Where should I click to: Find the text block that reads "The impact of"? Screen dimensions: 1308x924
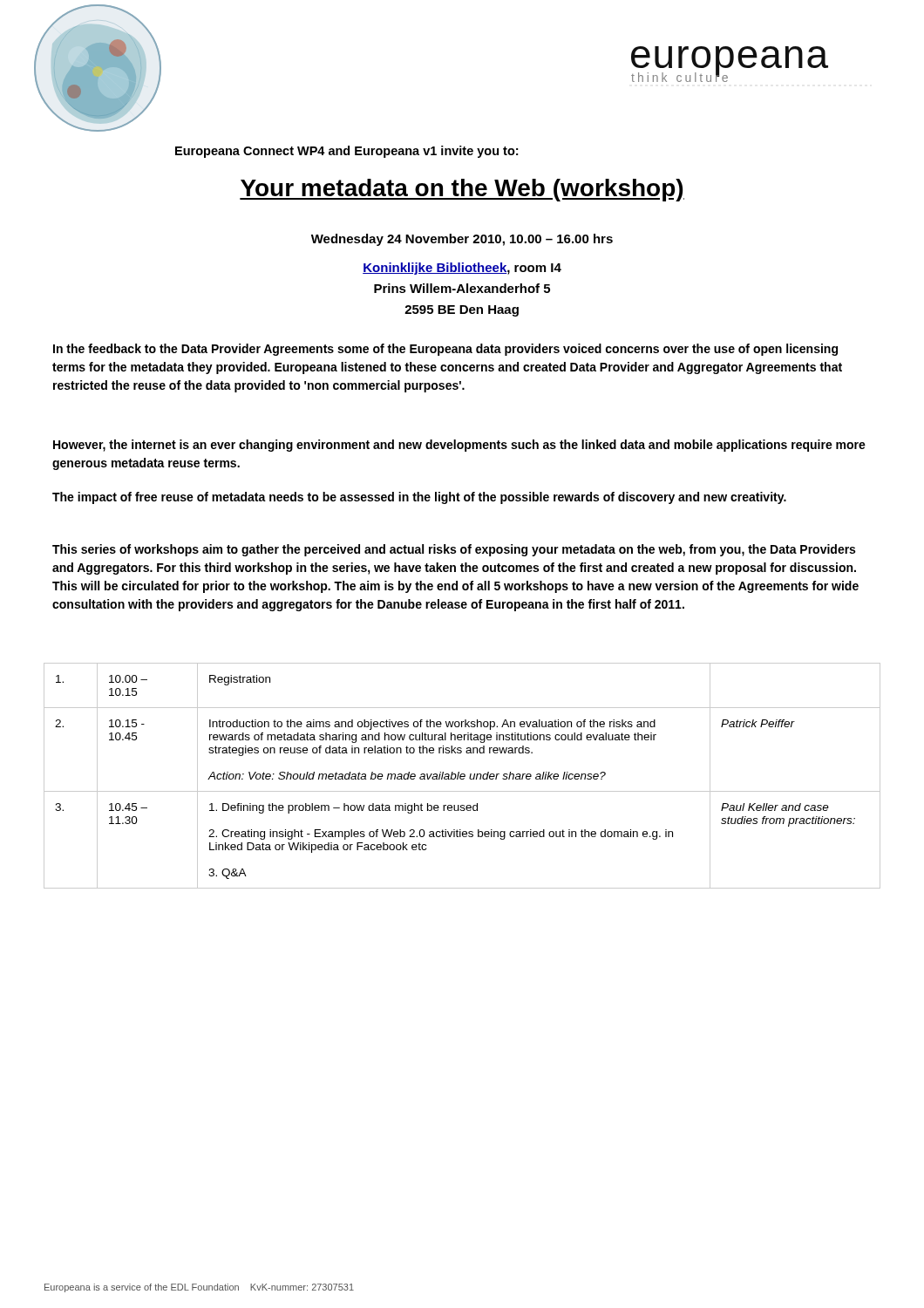pos(419,497)
